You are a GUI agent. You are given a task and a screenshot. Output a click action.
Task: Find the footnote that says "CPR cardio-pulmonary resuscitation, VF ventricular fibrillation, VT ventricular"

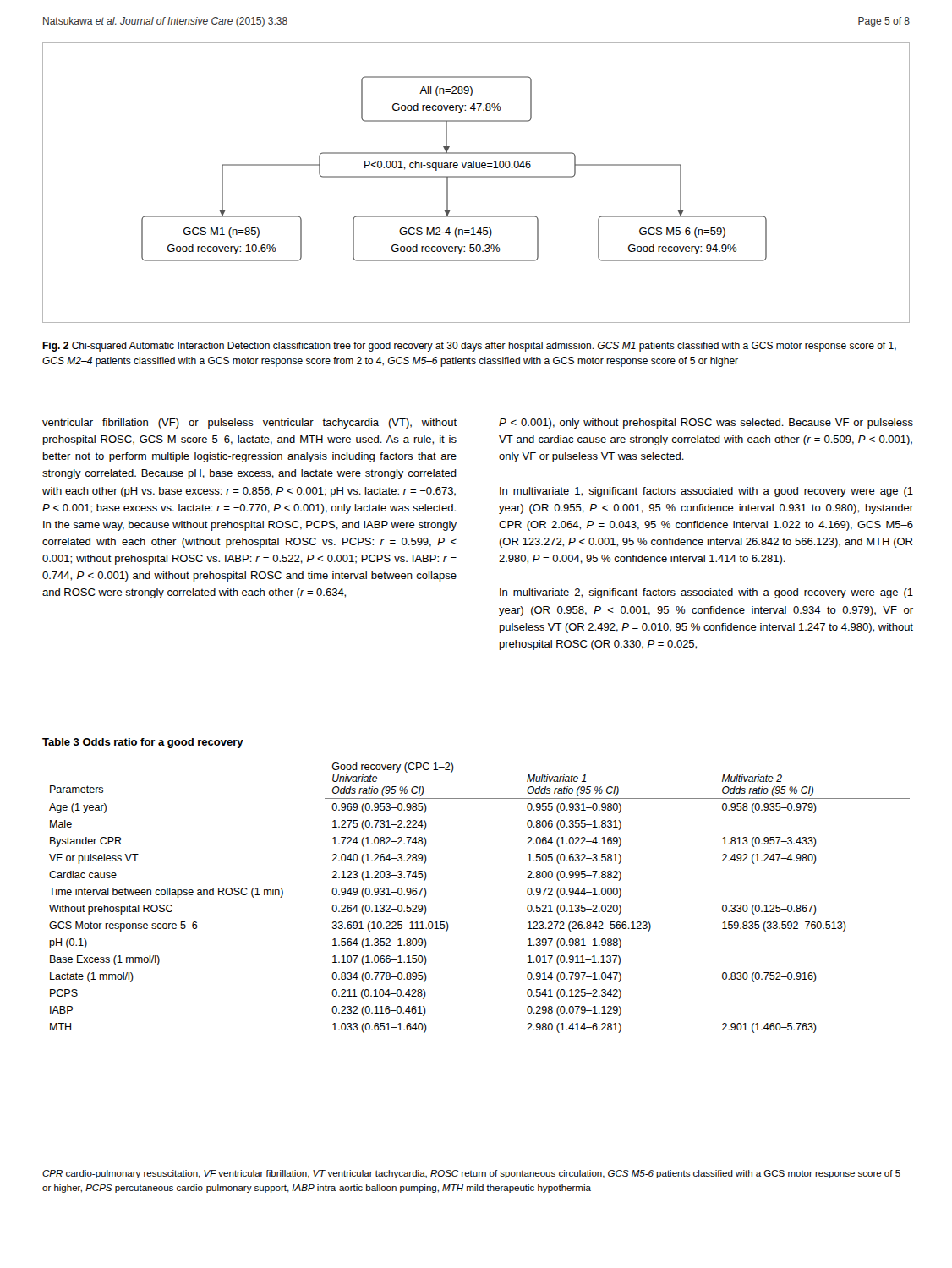click(471, 1181)
